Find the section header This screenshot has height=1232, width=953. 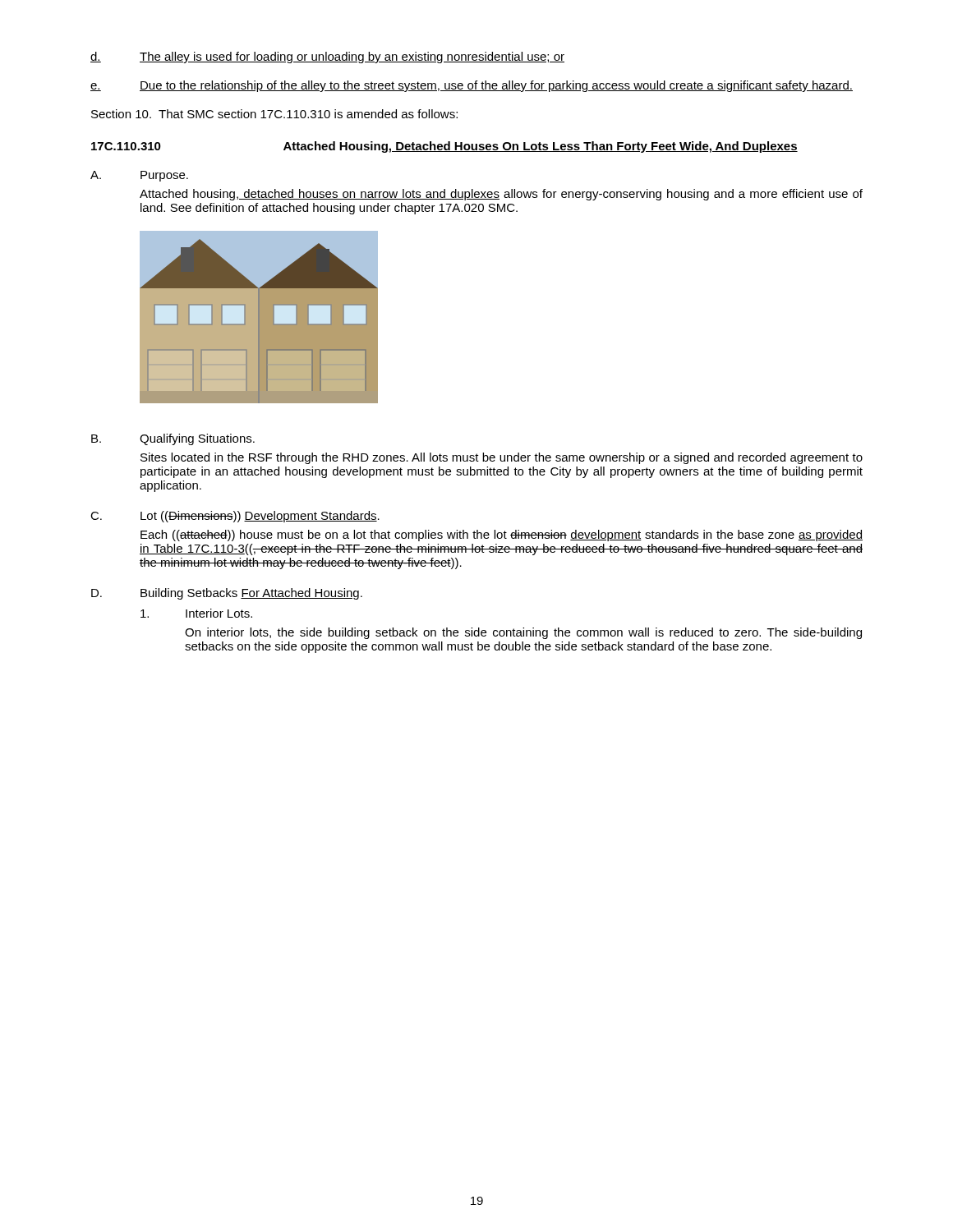coord(476,146)
